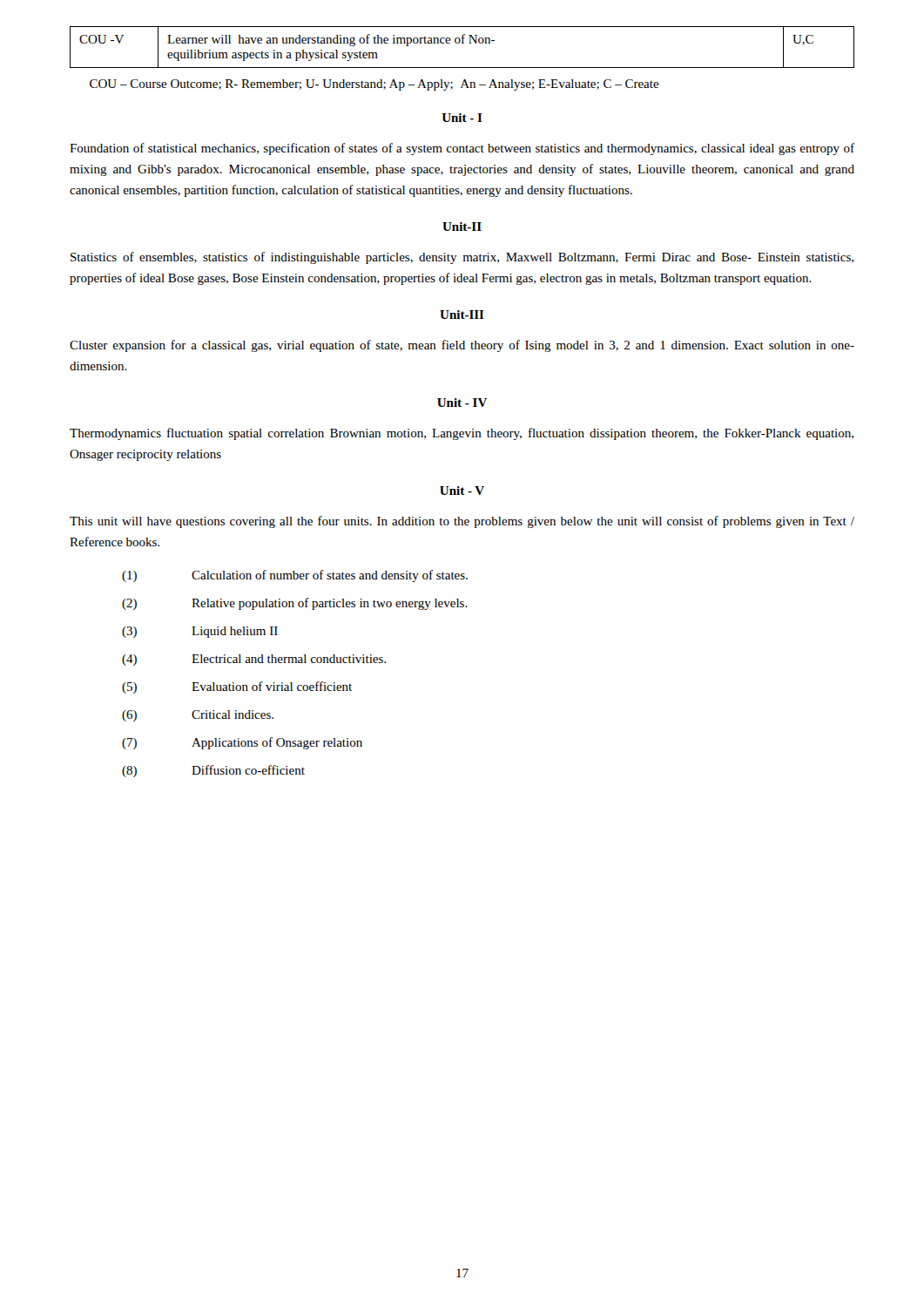Select the block starting "(4) Electrical and thermal"

pyautogui.click(x=254, y=660)
